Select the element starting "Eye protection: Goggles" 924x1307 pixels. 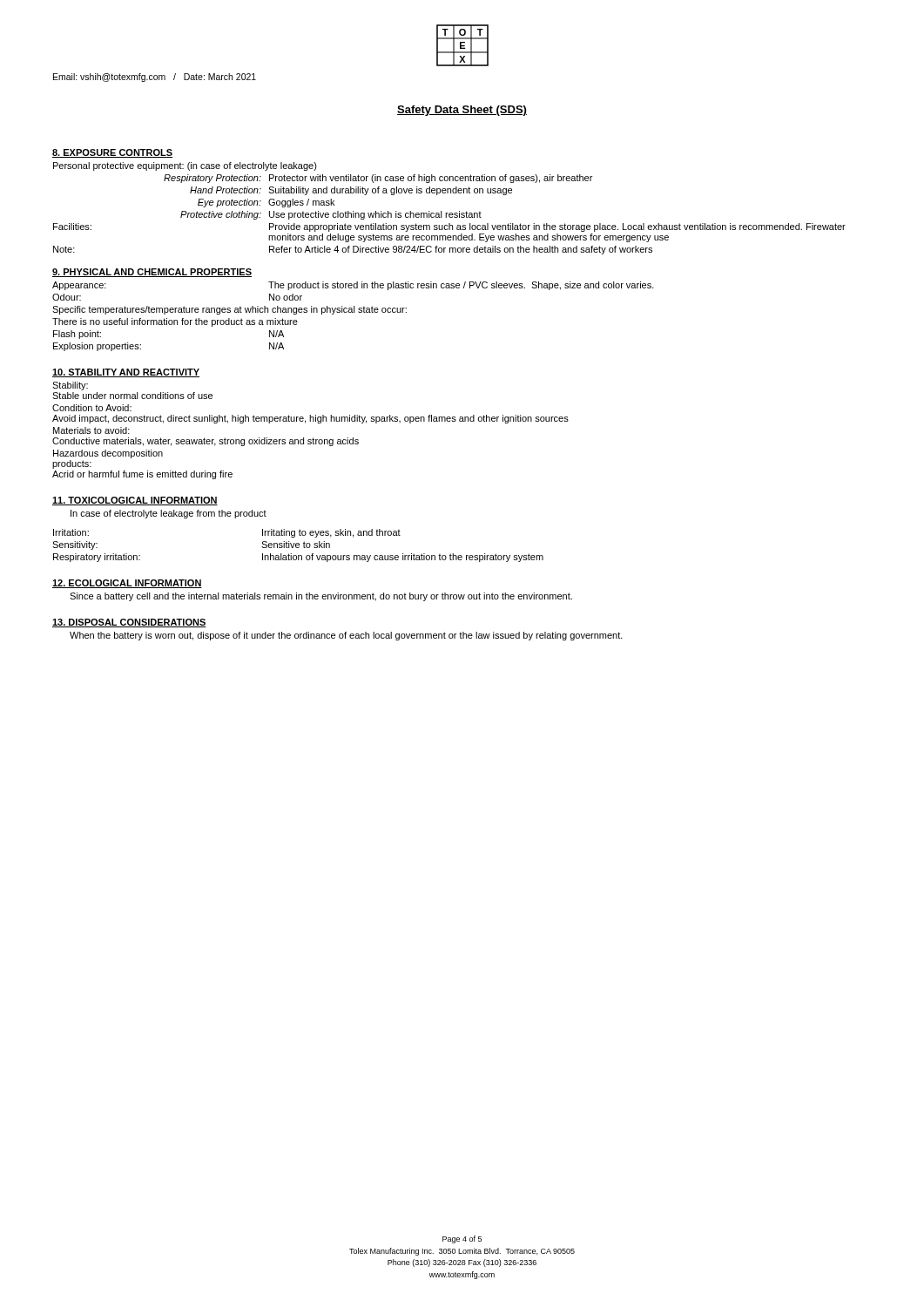(462, 202)
